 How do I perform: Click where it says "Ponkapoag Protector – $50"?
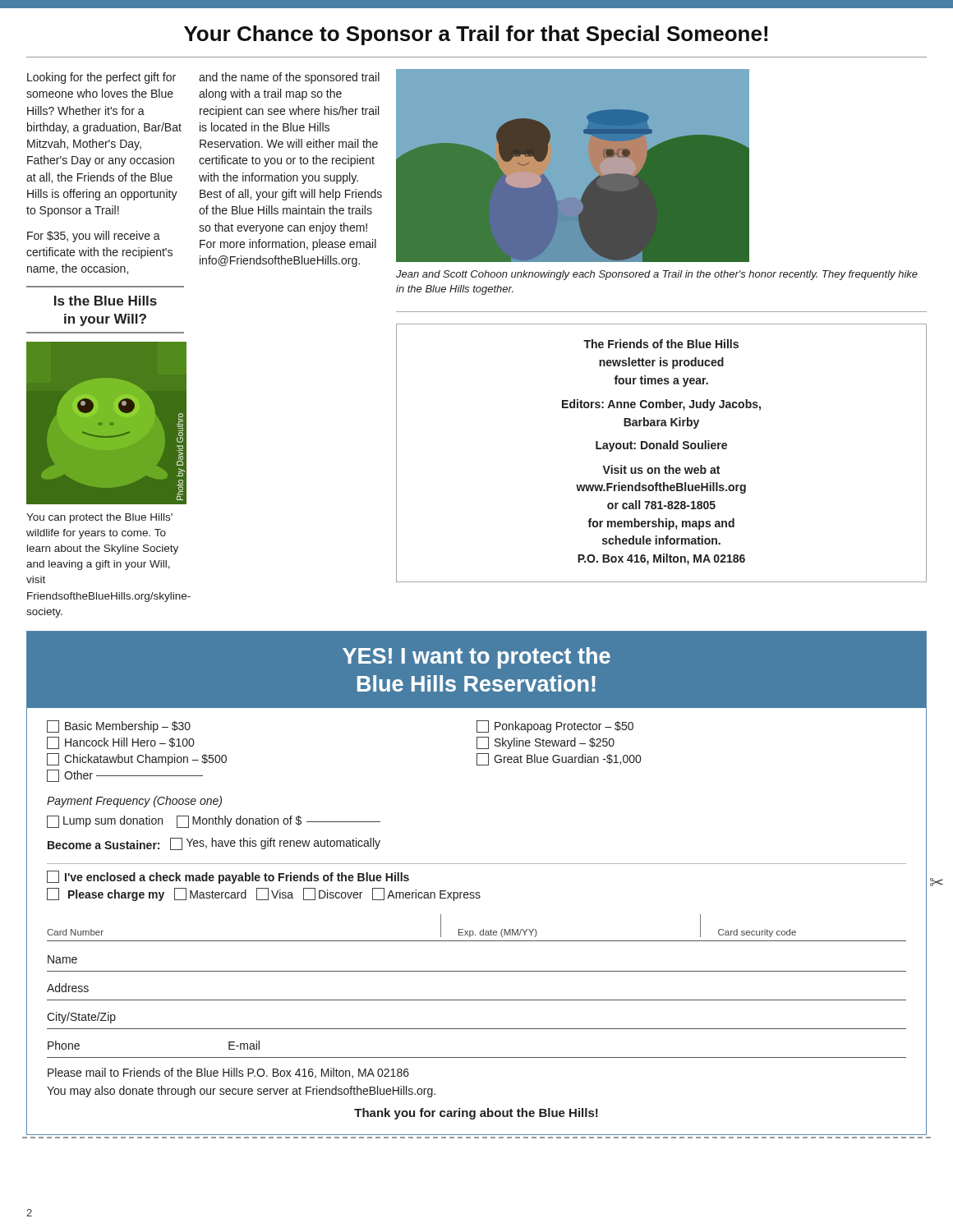click(x=555, y=726)
